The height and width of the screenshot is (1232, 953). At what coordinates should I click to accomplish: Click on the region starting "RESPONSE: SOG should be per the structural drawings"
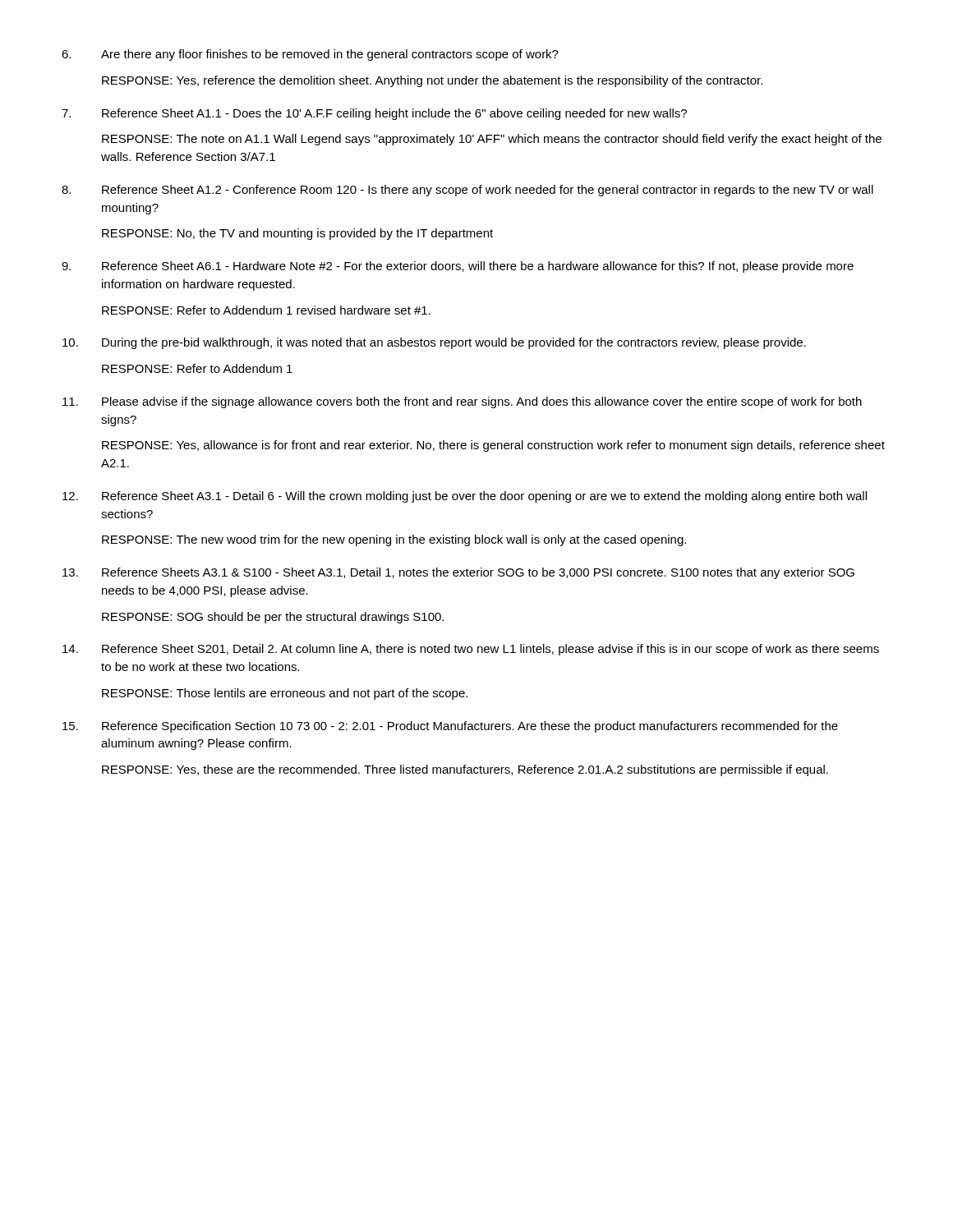tap(273, 616)
